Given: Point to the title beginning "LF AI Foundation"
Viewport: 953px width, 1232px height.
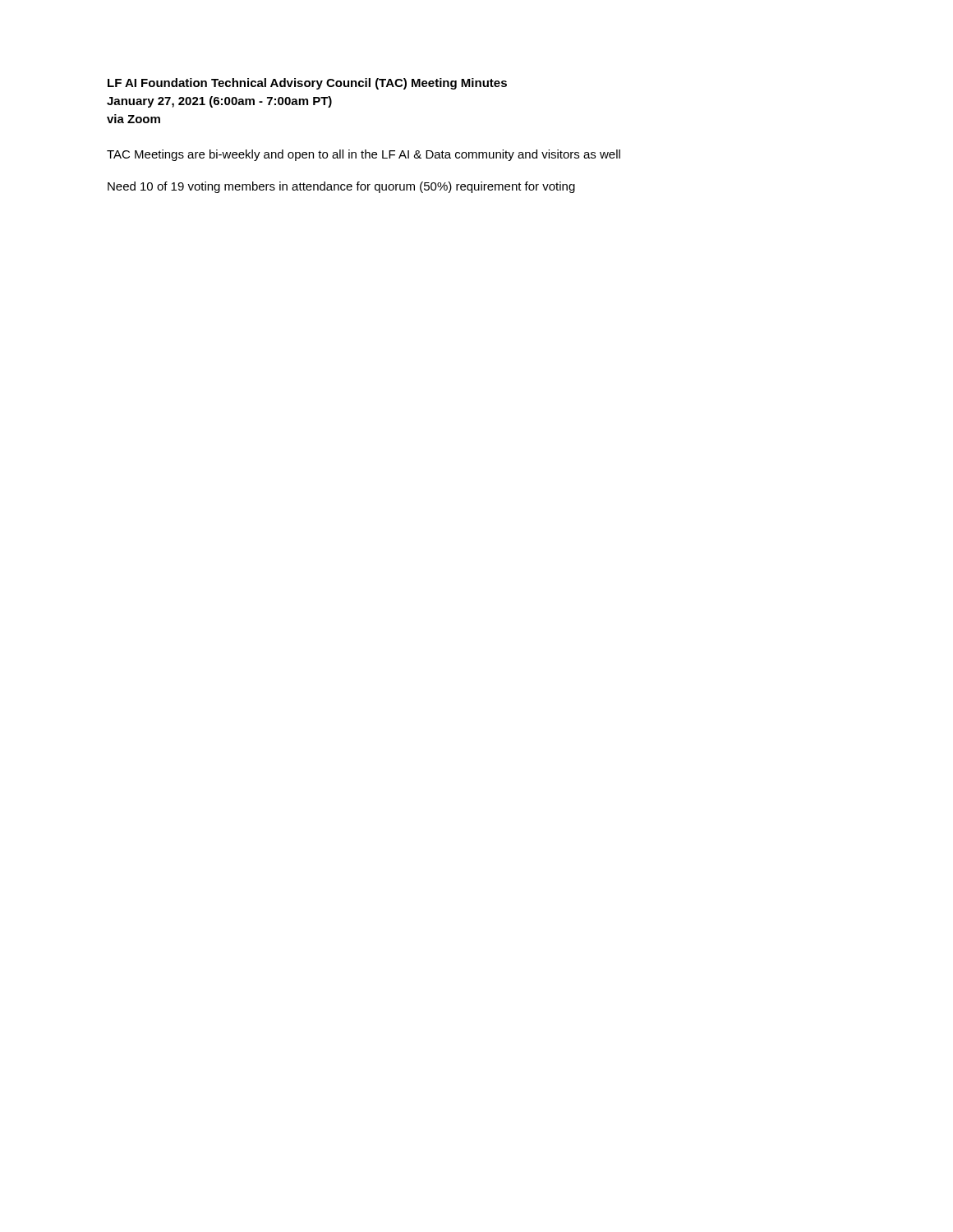Looking at the screenshot, I should [307, 100].
